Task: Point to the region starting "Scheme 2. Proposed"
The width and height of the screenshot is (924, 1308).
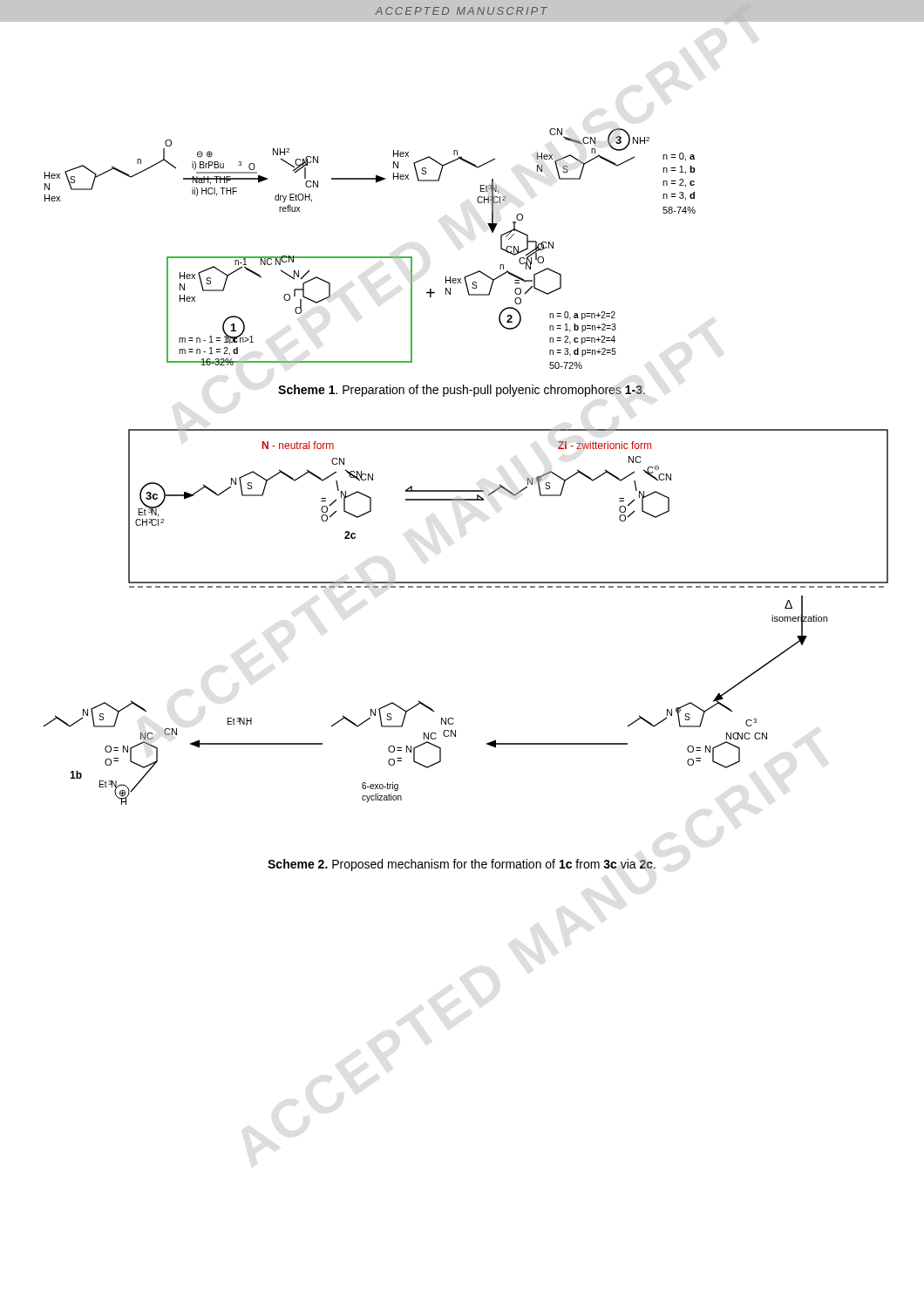Action: coord(462,864)
